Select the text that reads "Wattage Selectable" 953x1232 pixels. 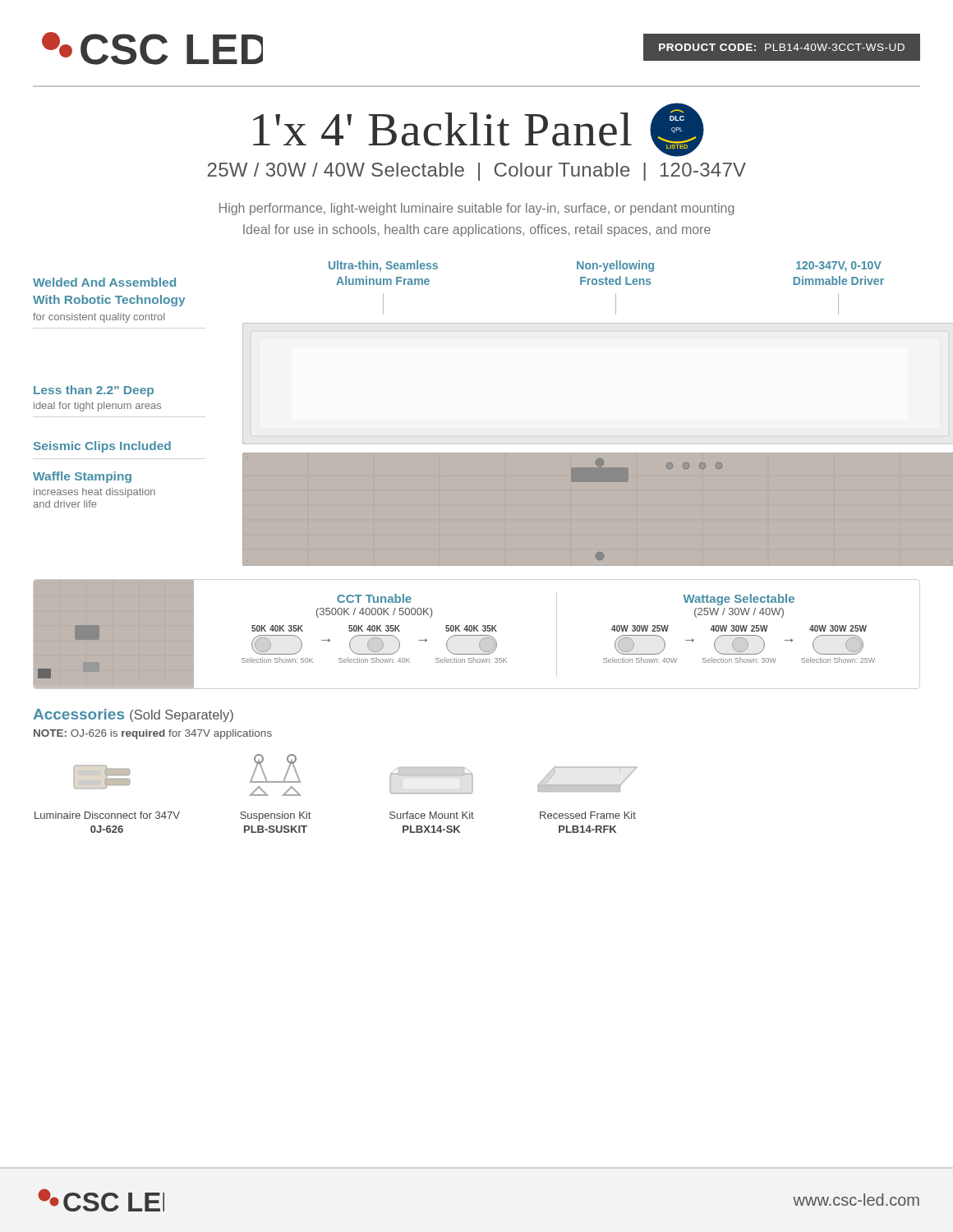tap(739, 598)
